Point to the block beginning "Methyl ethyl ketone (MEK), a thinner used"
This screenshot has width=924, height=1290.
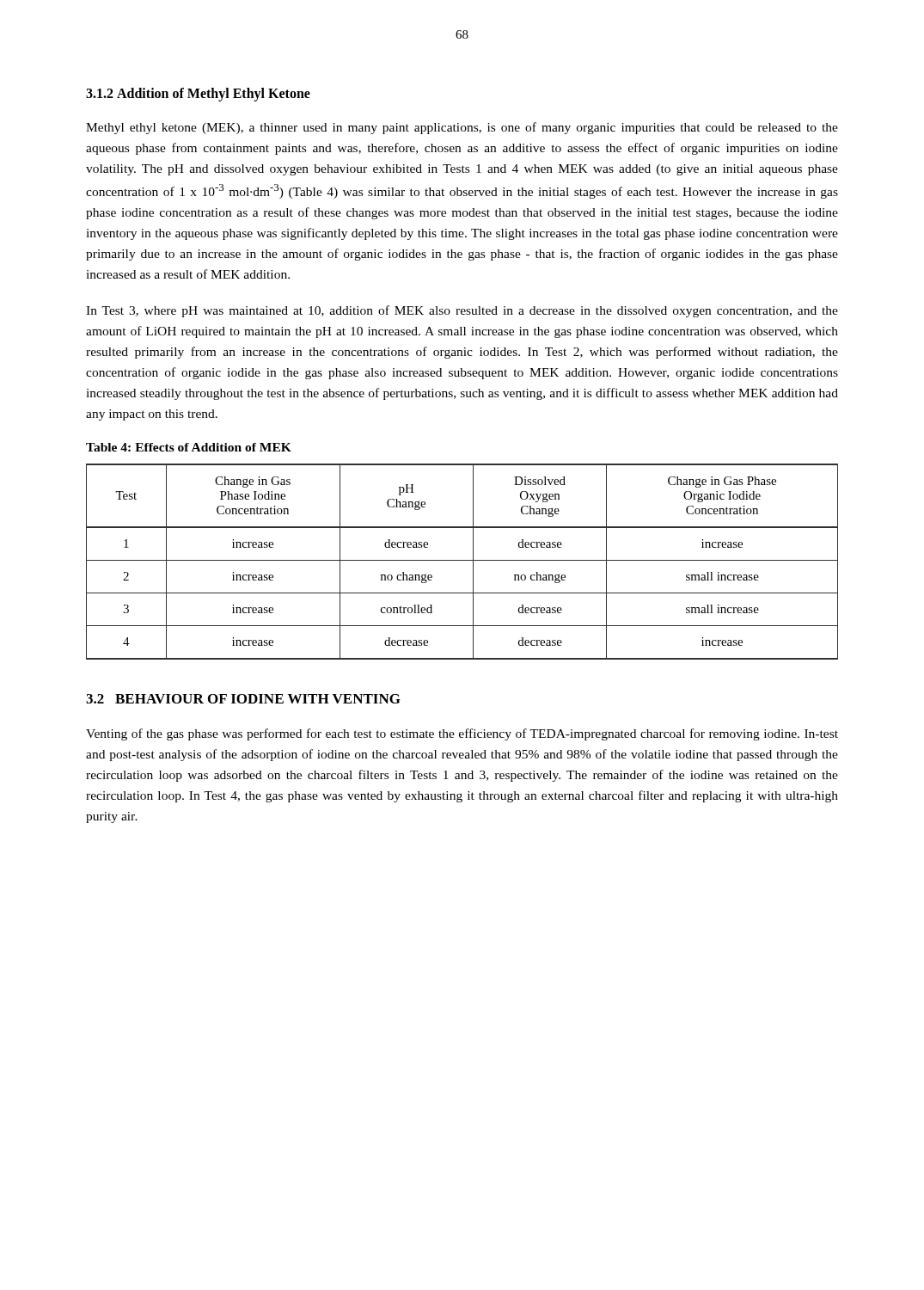462,201
